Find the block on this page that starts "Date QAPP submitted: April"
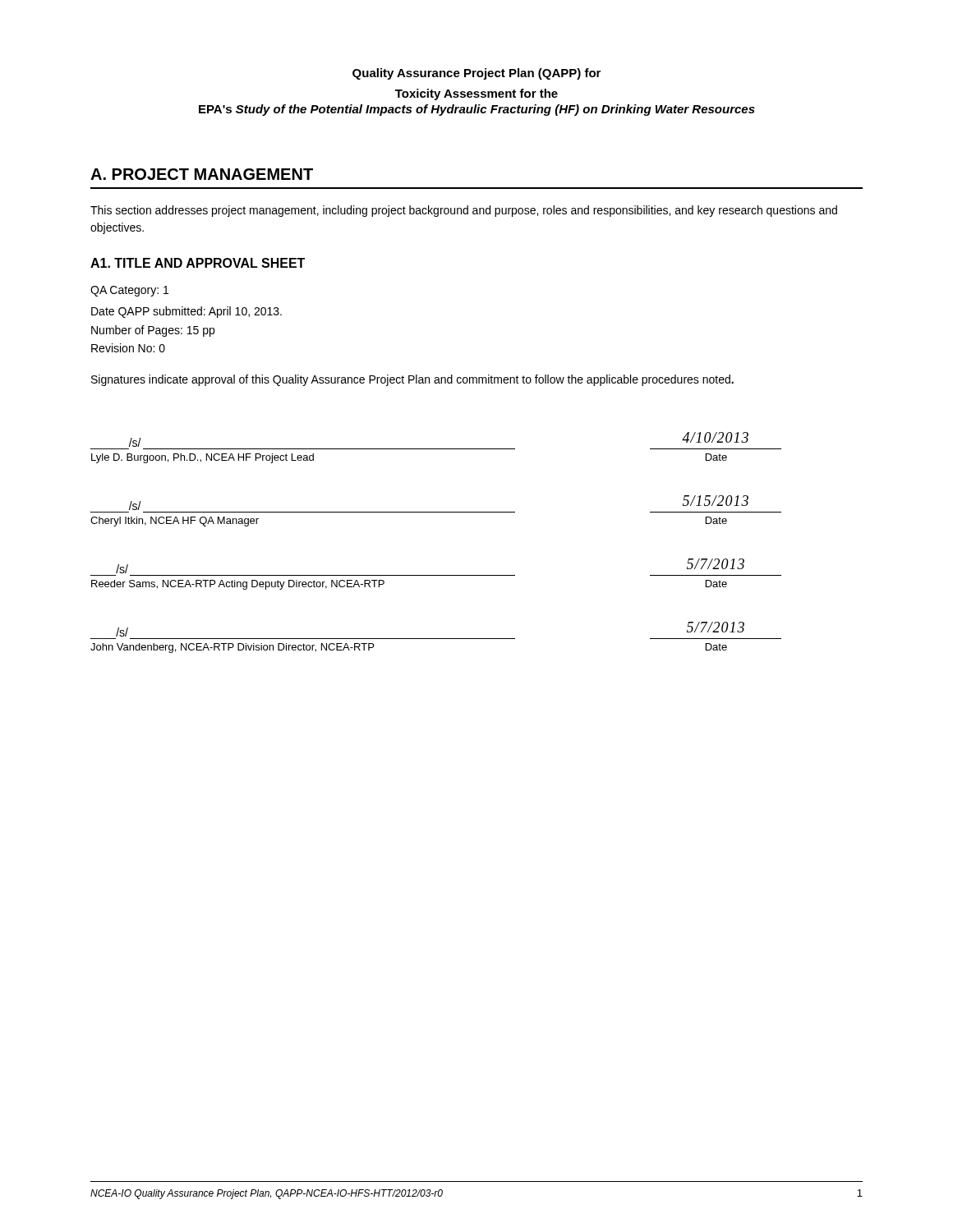Image resolution: width=953 pixels, height=1232 pixels. pyautogui.click(x=187, y=330)
